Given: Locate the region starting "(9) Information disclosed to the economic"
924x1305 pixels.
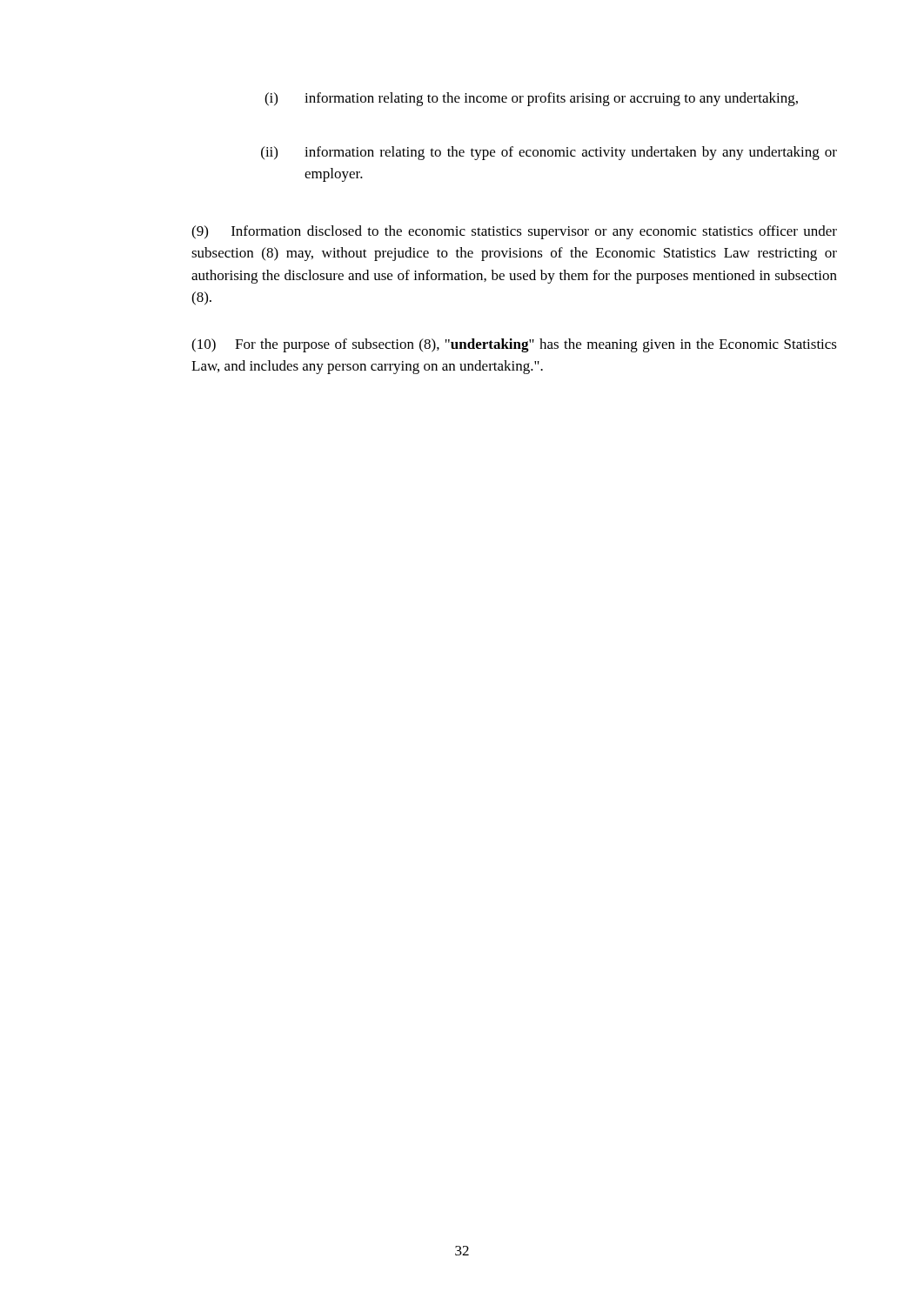Looking at the screenshot, I should click(x=514, y=264).
